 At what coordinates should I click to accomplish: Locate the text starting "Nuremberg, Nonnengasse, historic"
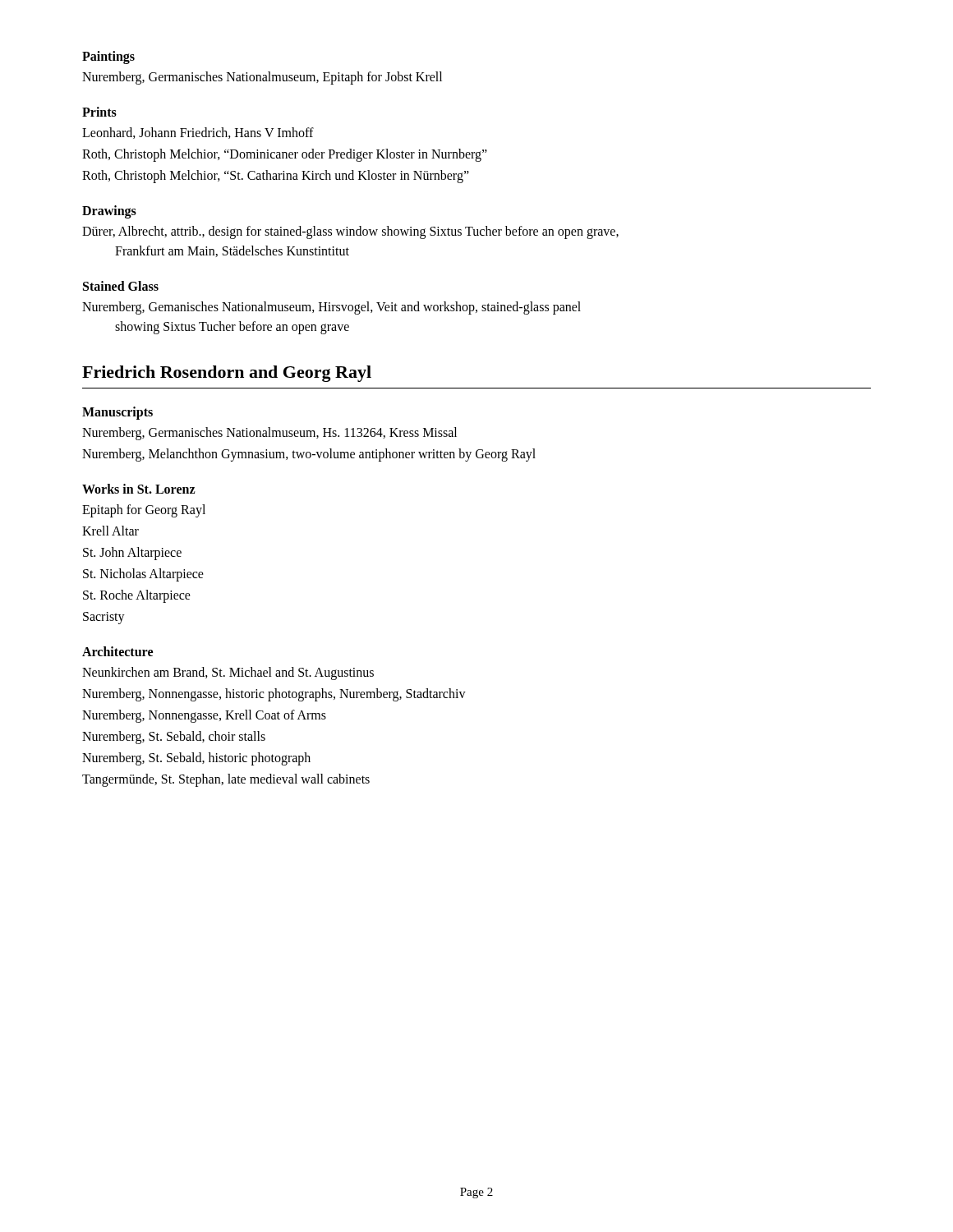tap(274, 694)
